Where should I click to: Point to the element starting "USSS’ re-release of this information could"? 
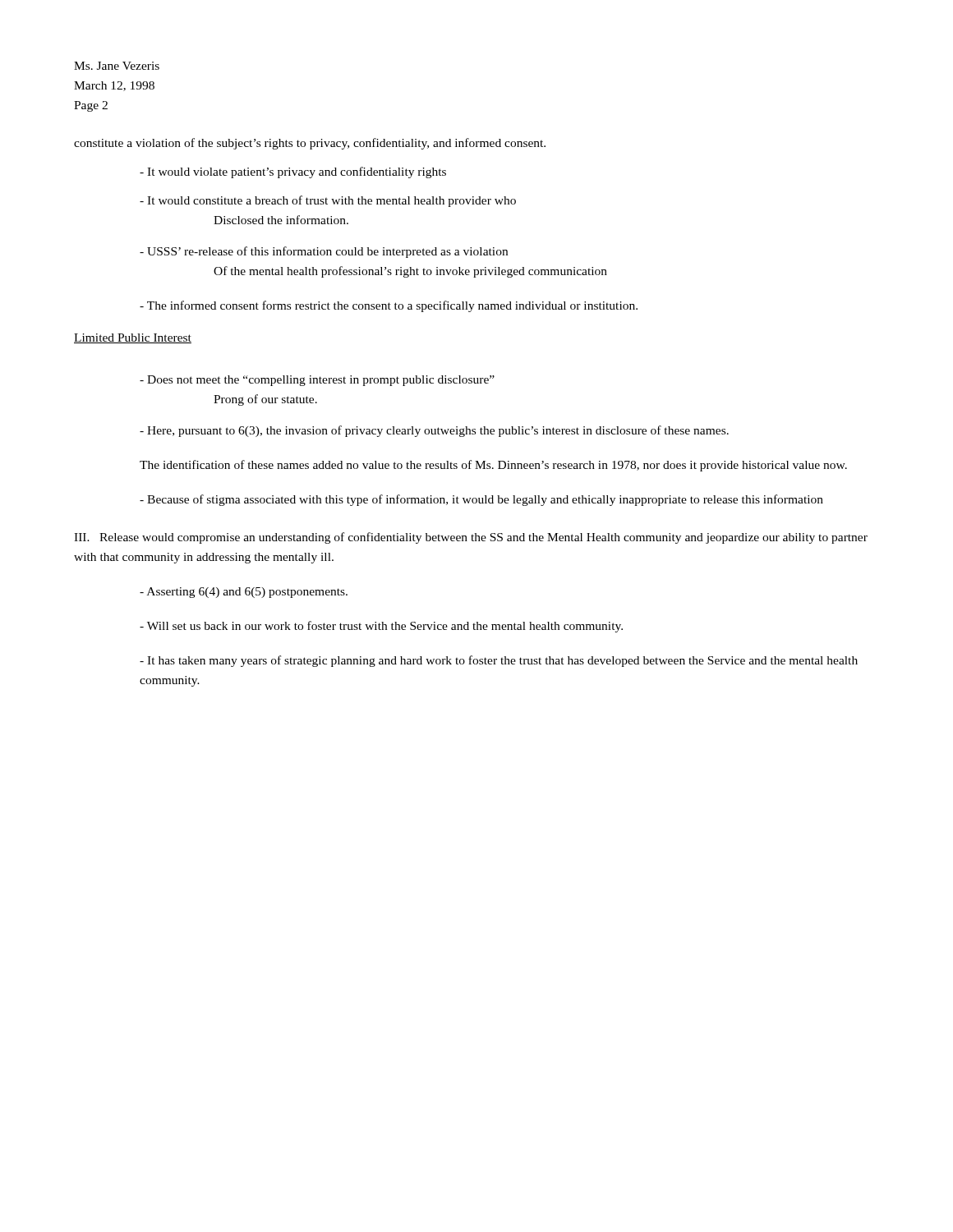point(373,261)
